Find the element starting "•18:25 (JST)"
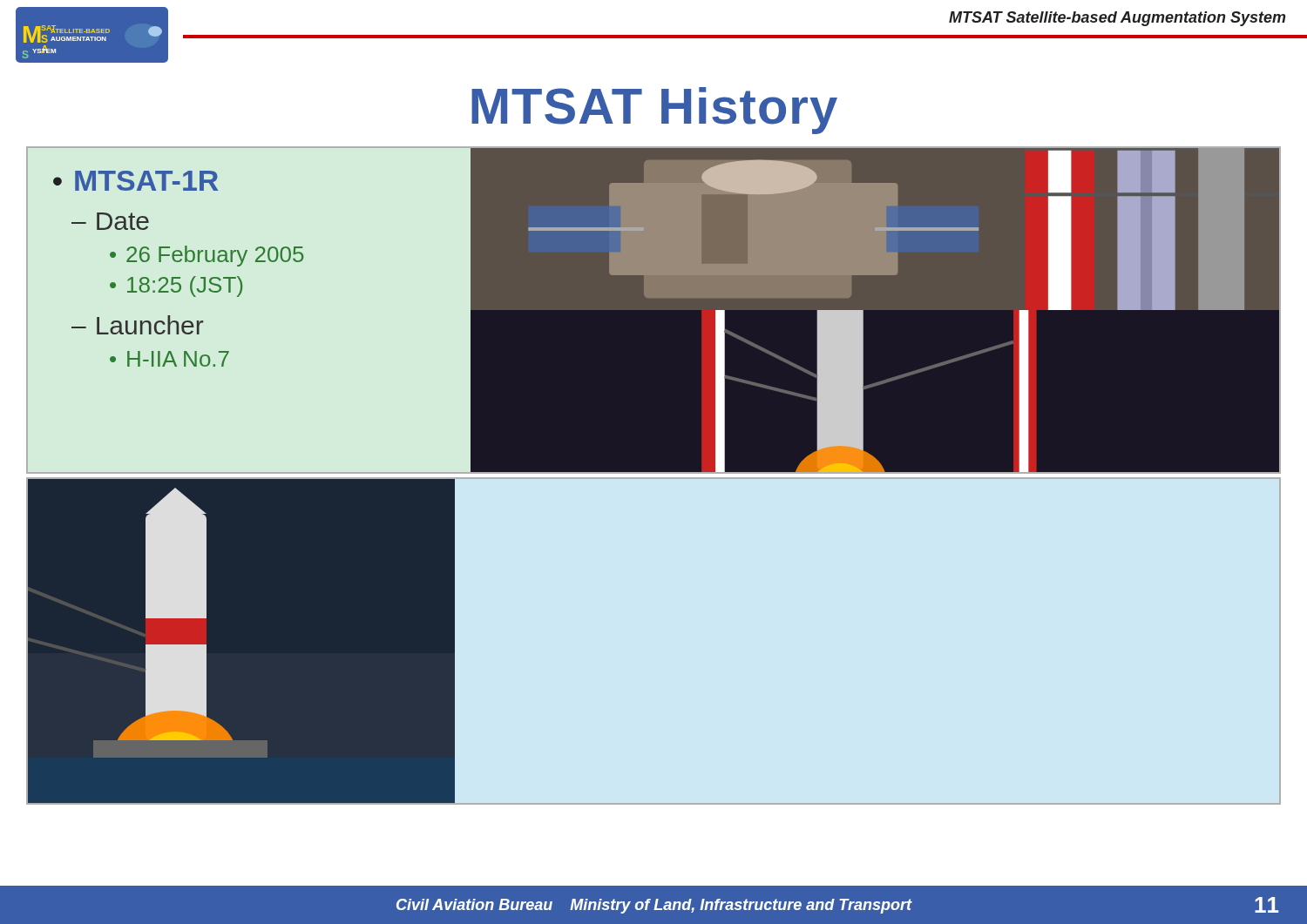The image size is (1307, 924). 176,285
